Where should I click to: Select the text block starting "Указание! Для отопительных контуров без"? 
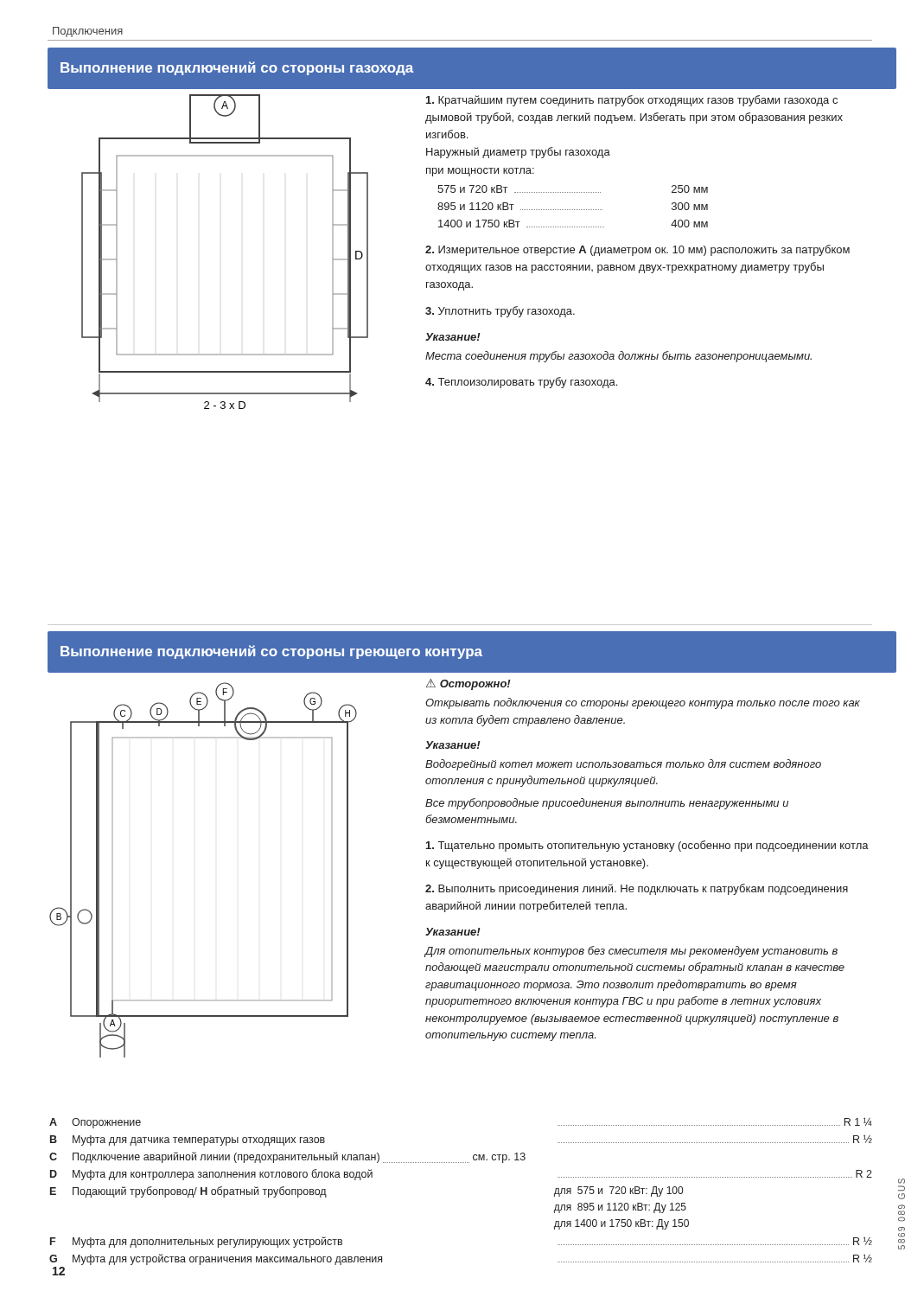pos(649,983)
